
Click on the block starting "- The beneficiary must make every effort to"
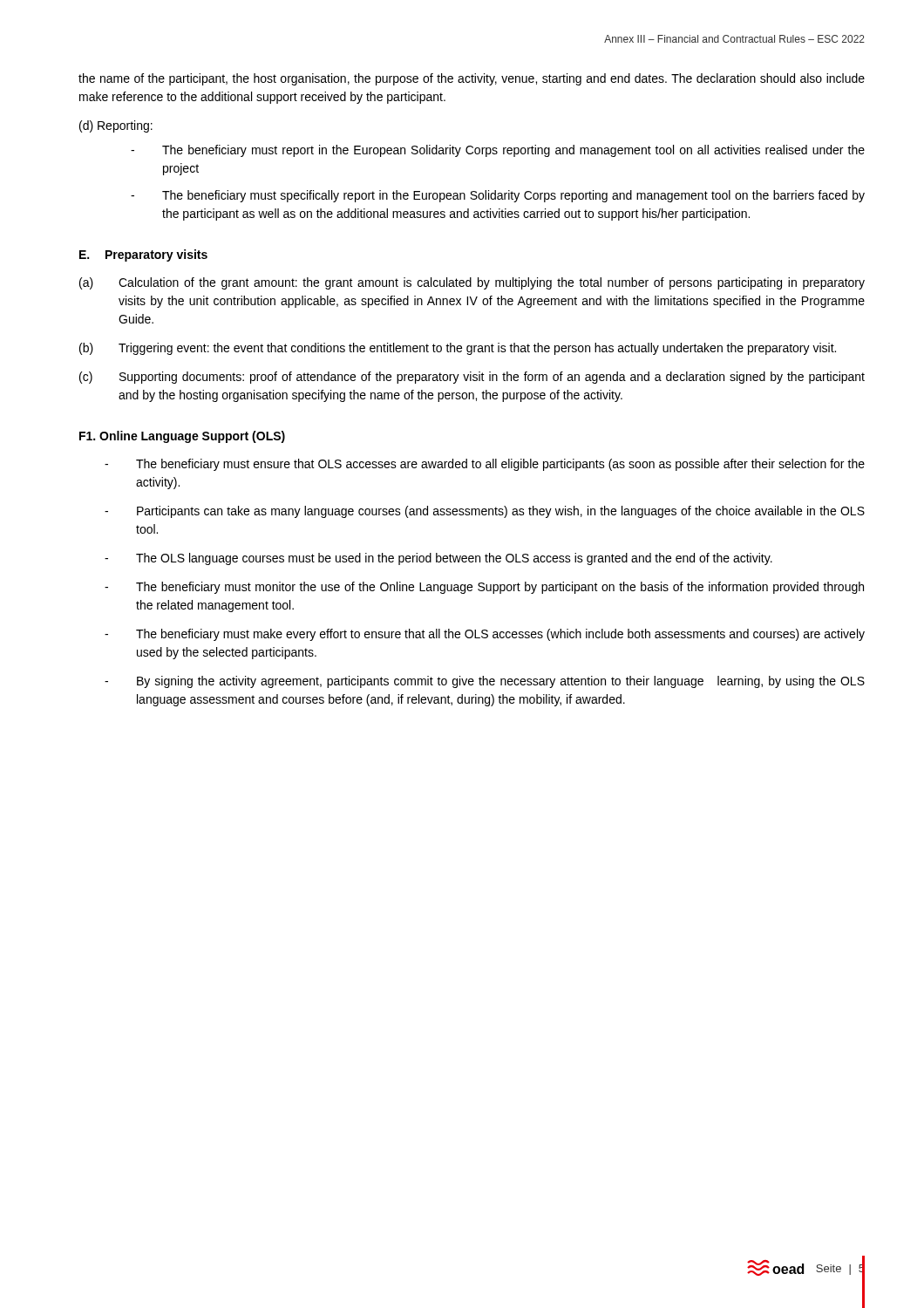click(472, 644)
